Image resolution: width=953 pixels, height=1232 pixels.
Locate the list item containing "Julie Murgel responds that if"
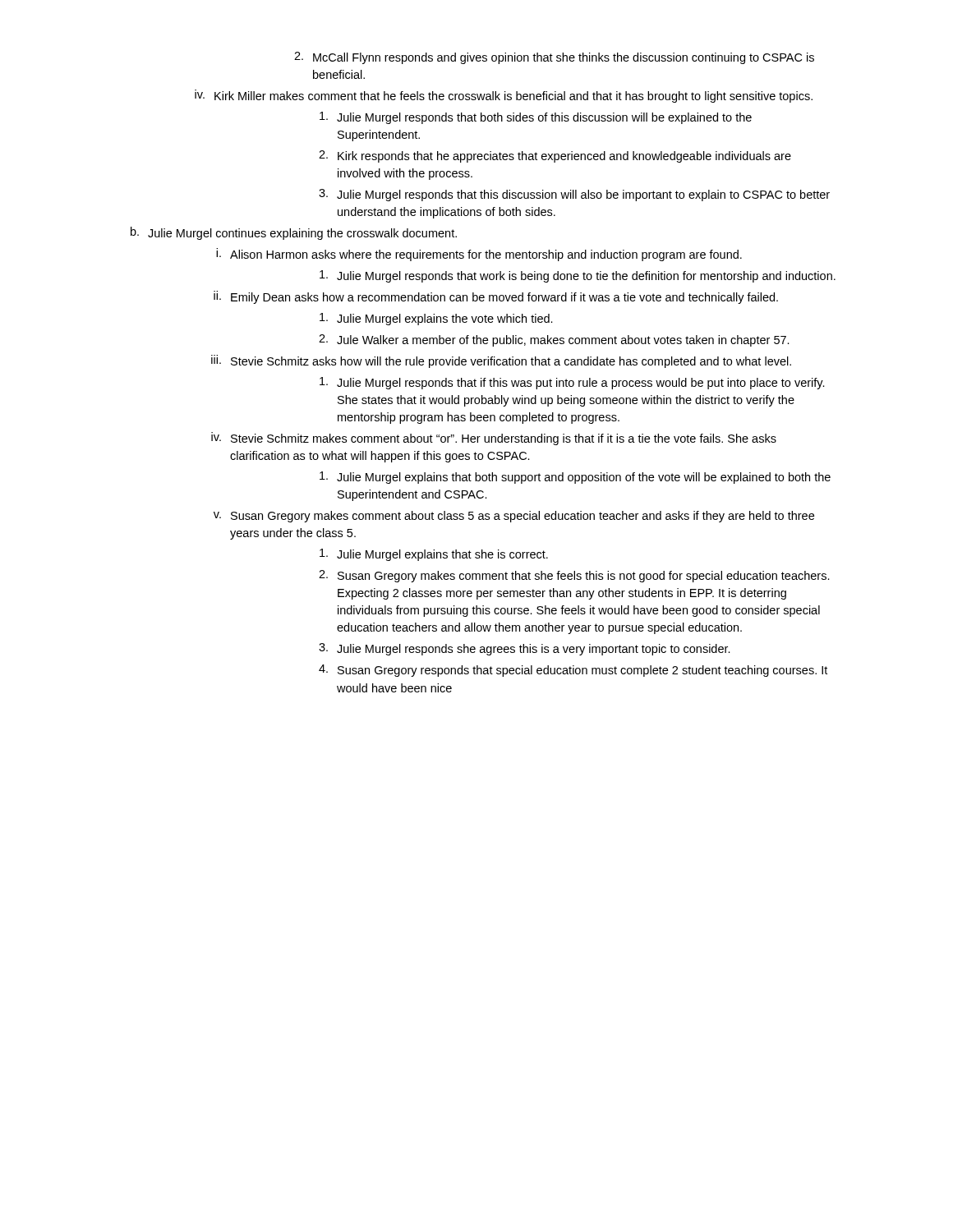coord(571,401)
